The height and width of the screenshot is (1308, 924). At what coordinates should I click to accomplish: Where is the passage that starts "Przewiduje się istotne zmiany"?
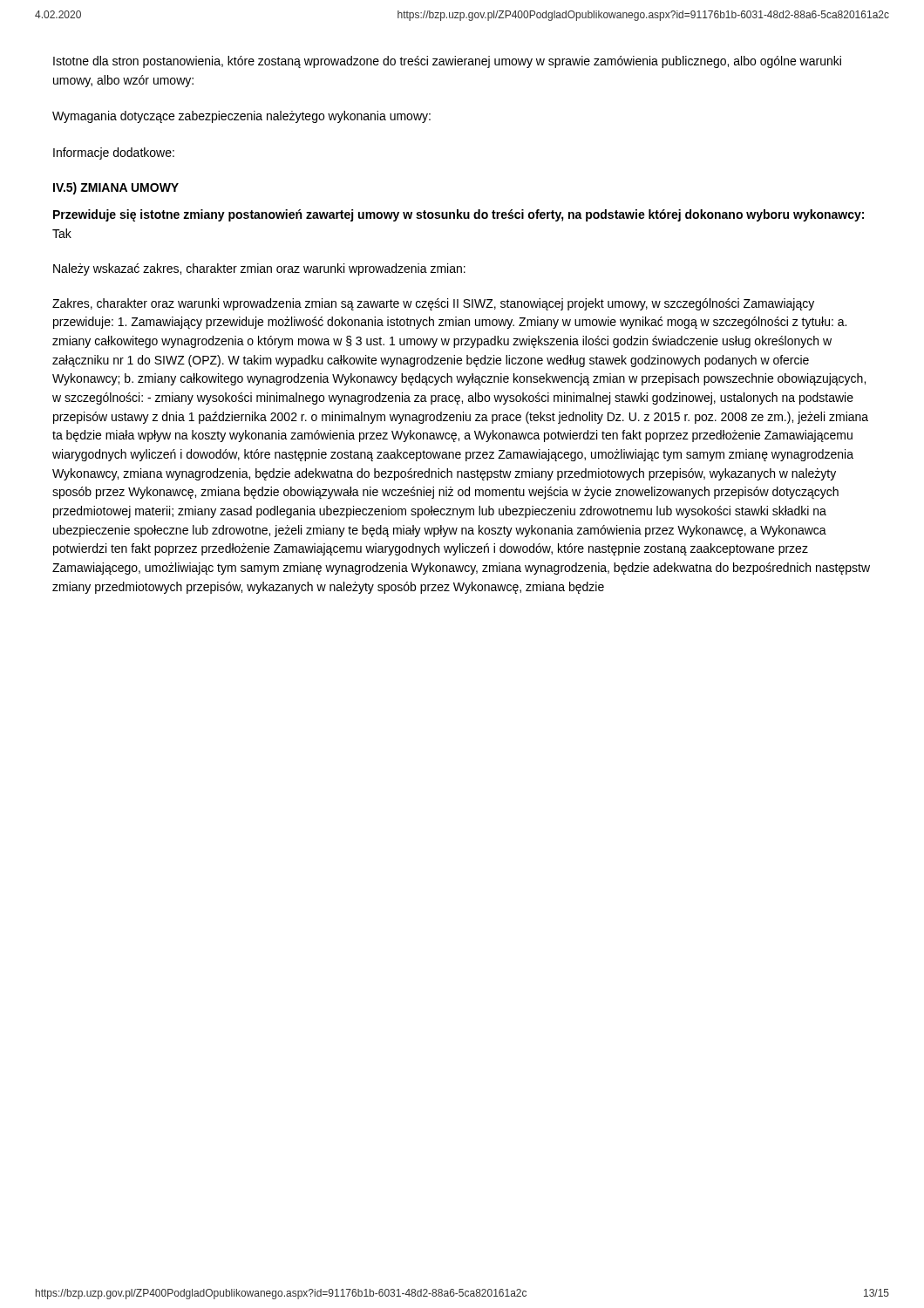pos(459,224)
